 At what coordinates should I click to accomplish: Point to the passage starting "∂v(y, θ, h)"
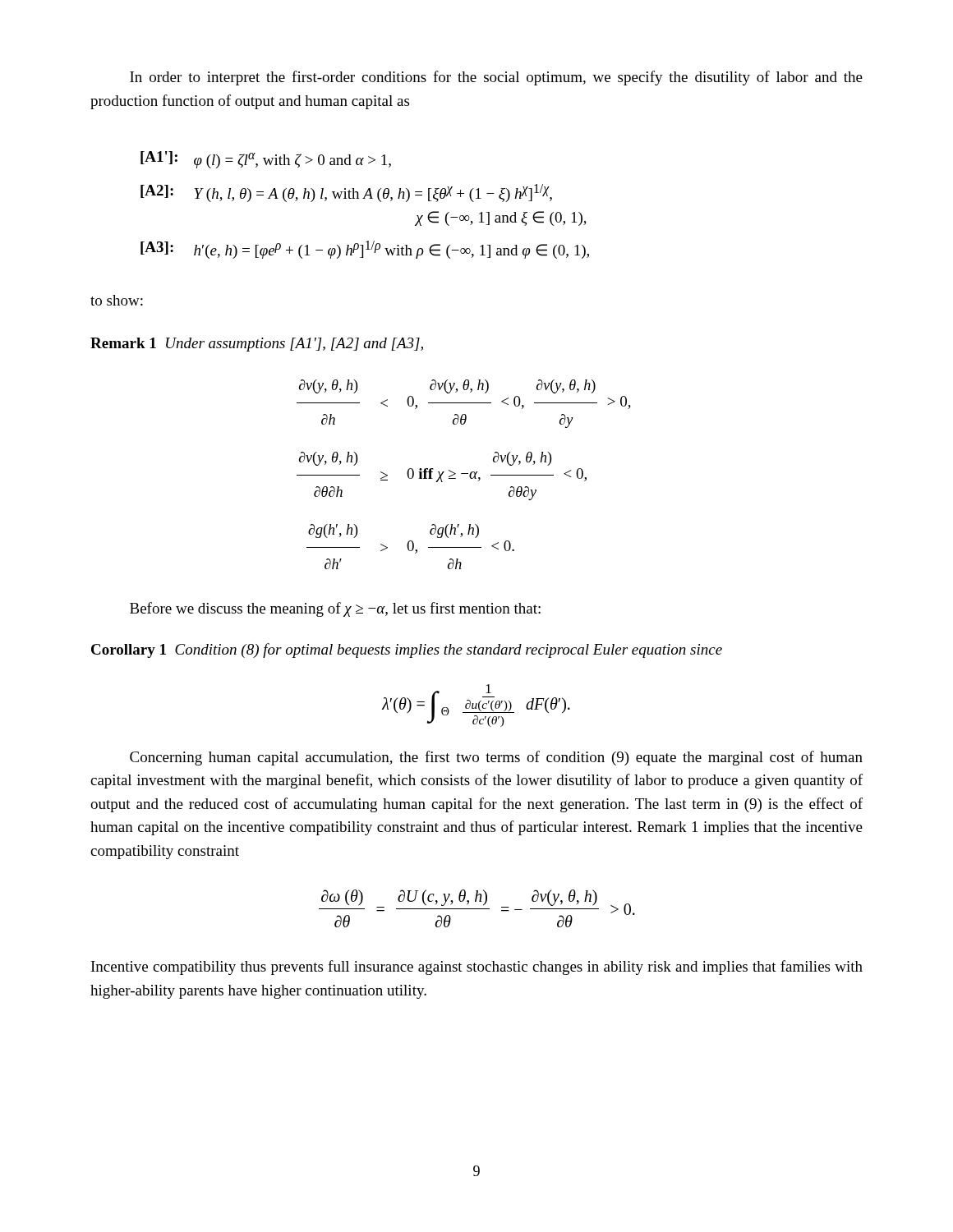click(526, 476)
